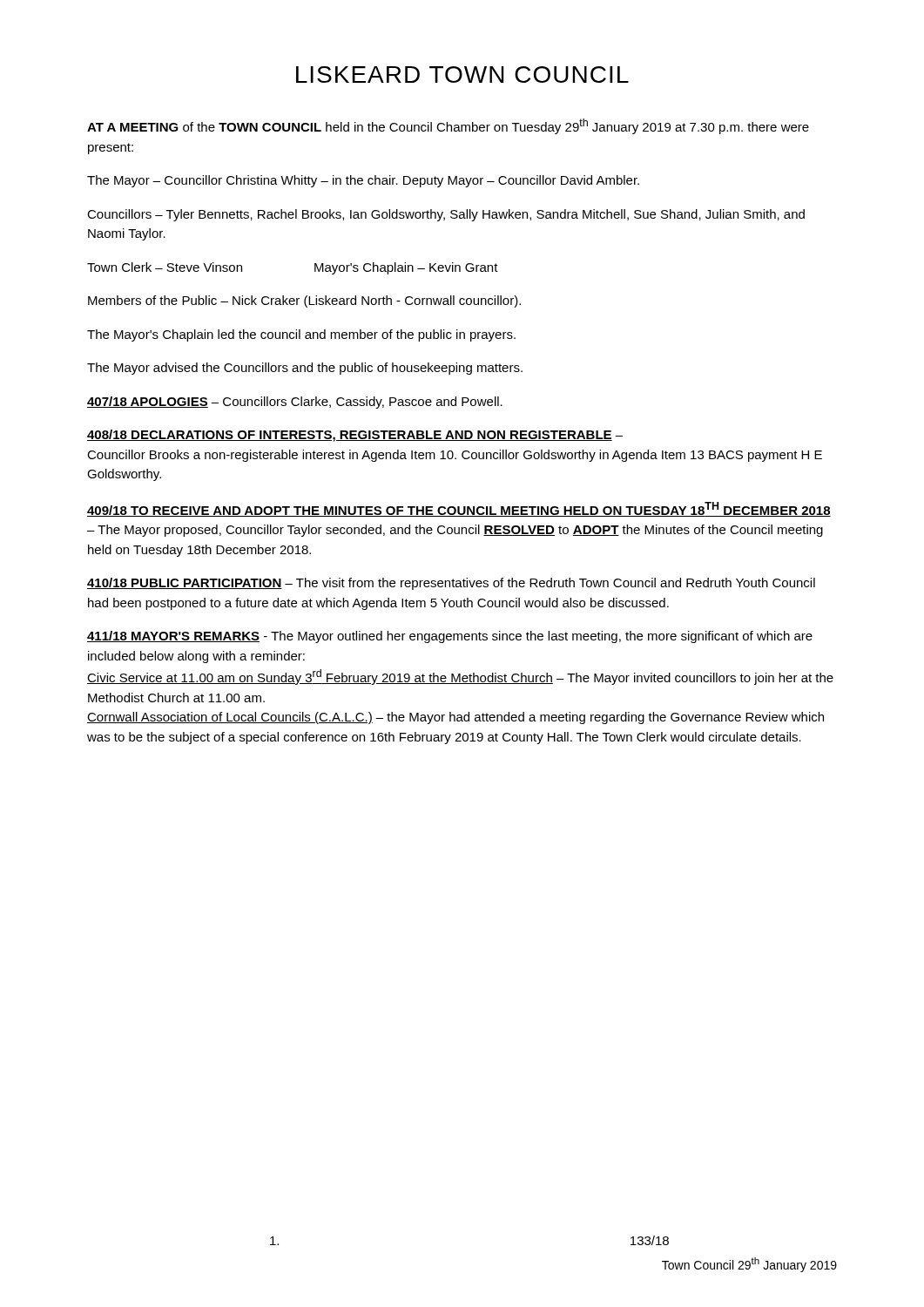Select the text block starting "408/18 DECLARATIONS OF INTERESTS, REGISTERABLE AND NON"
Image resolution: width=924 pixels, height=1307 pixels.
(x=455, y=454)
